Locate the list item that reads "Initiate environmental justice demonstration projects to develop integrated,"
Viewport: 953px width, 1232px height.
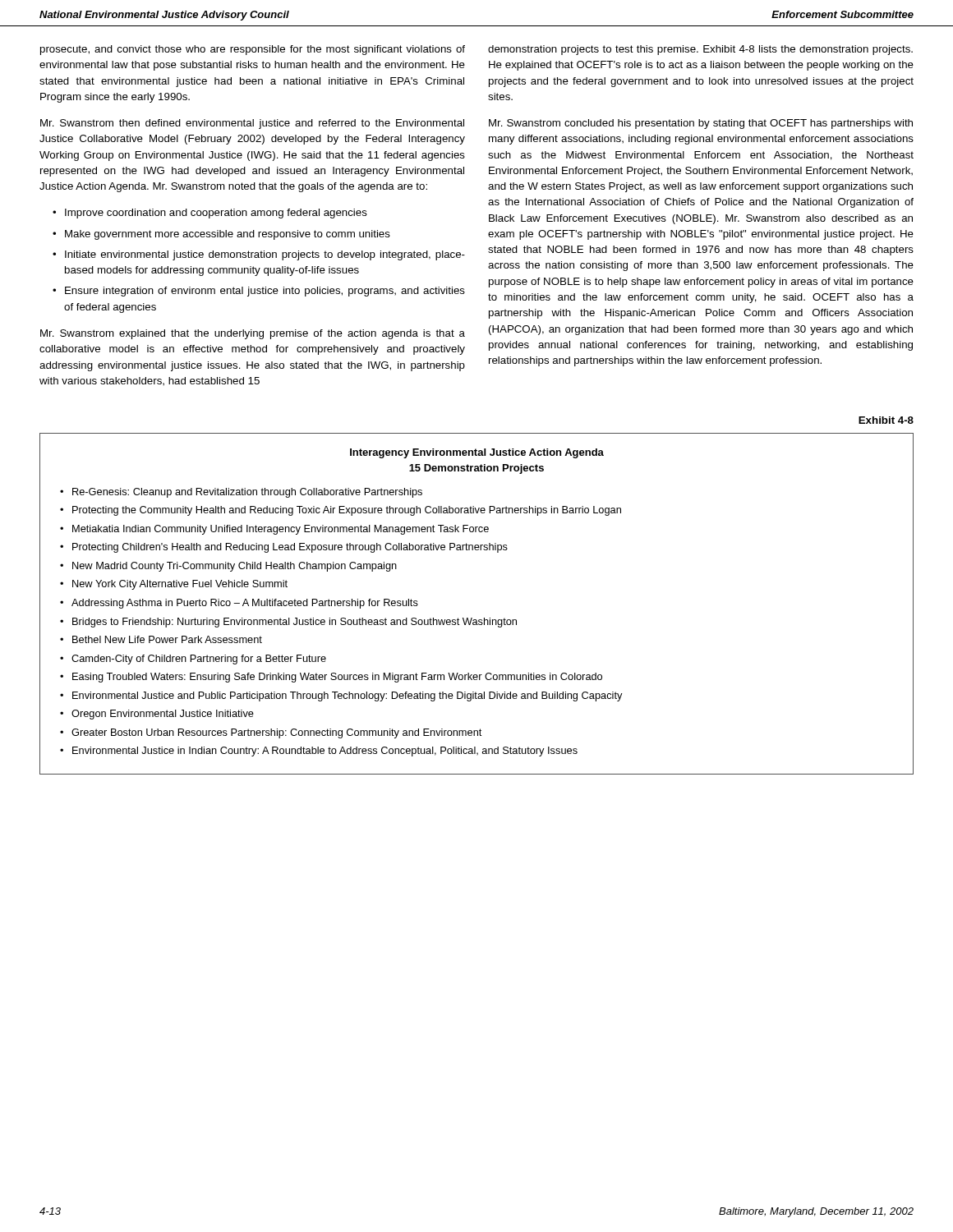(x=265, y=262)
